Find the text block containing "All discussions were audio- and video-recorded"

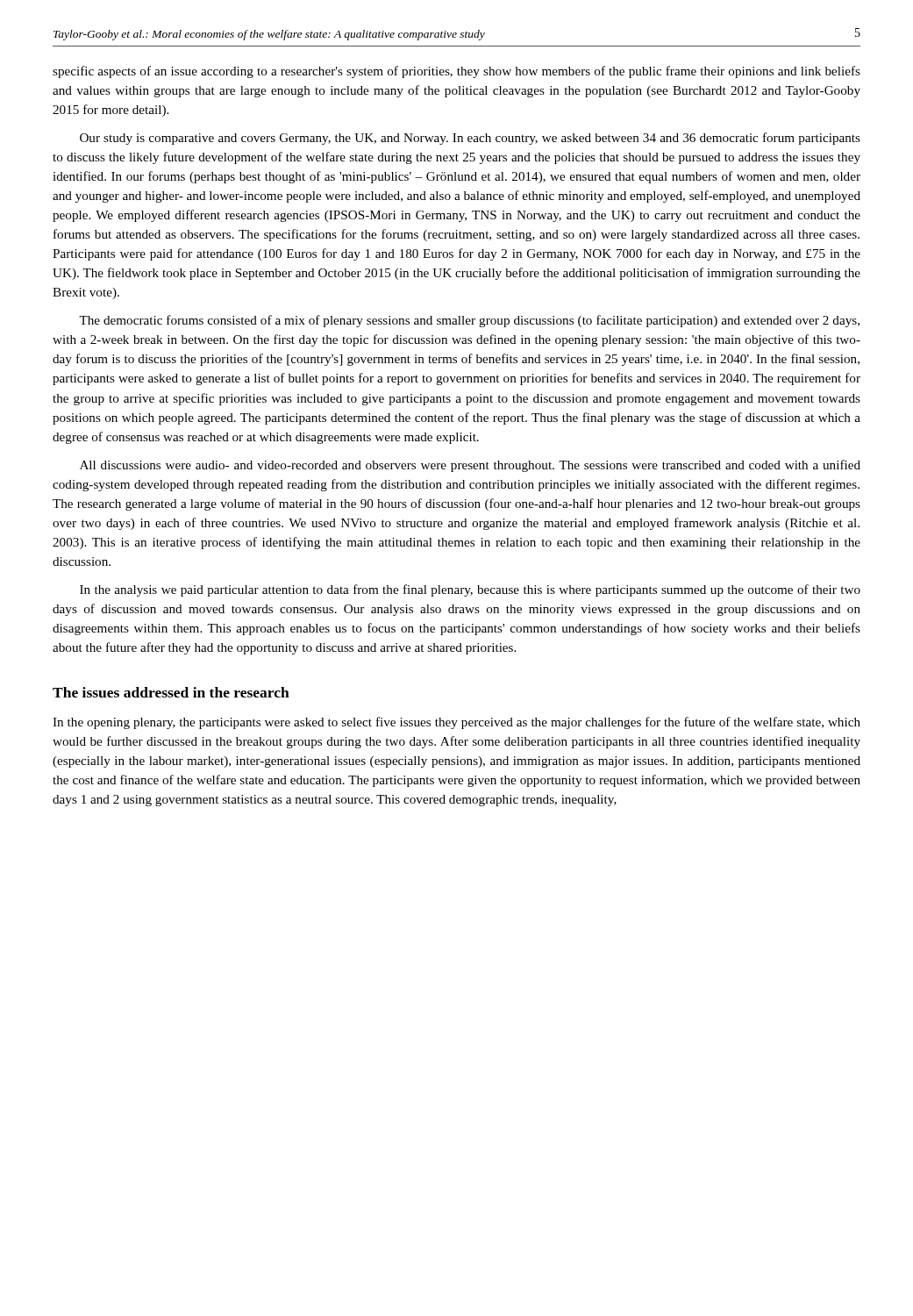coord(456,513)
